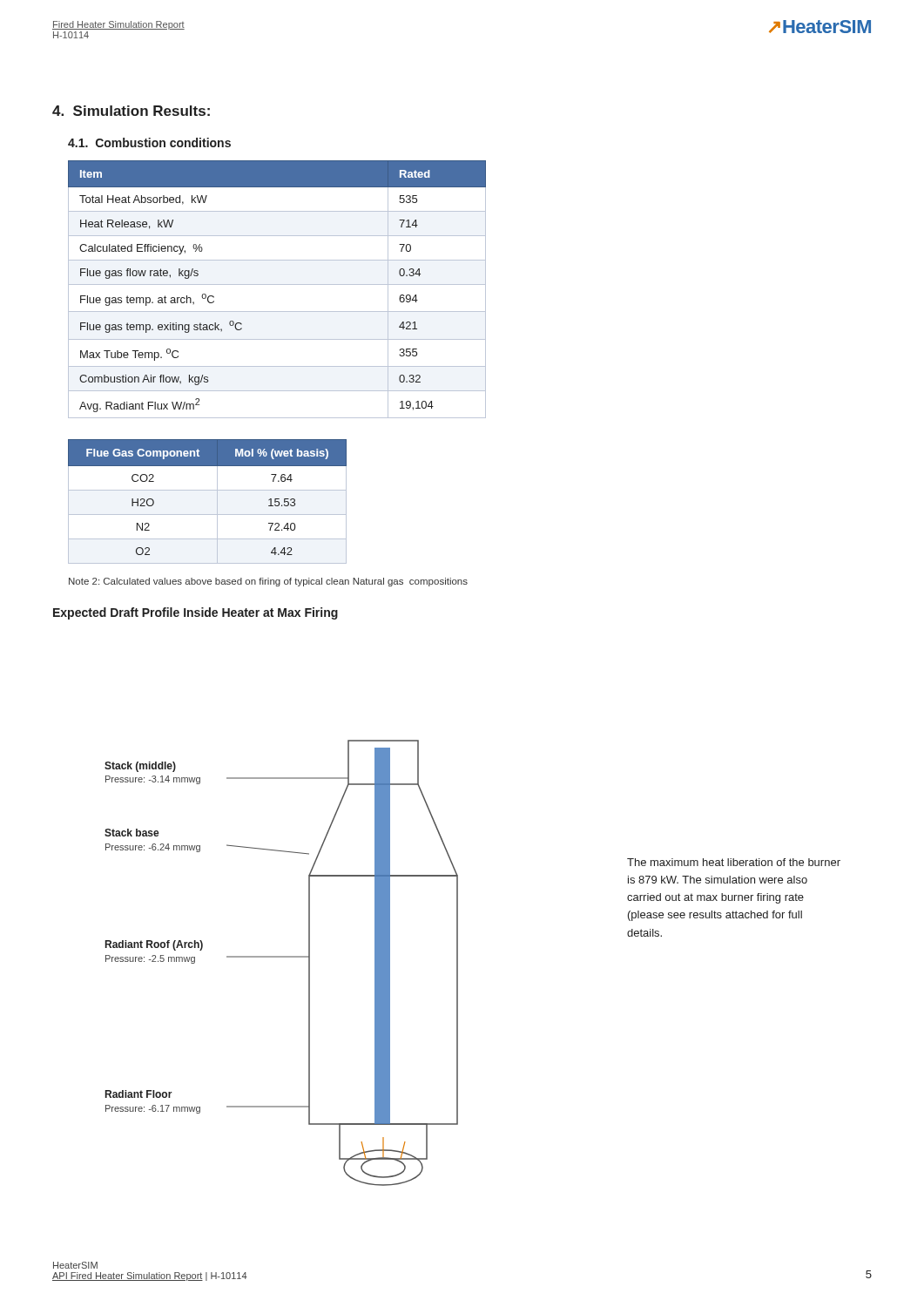This screenshot has height=1307, width=924.
Task: Point to the passage starting "The maximum heat liberation of the burner"
Action: click(734, 897)
